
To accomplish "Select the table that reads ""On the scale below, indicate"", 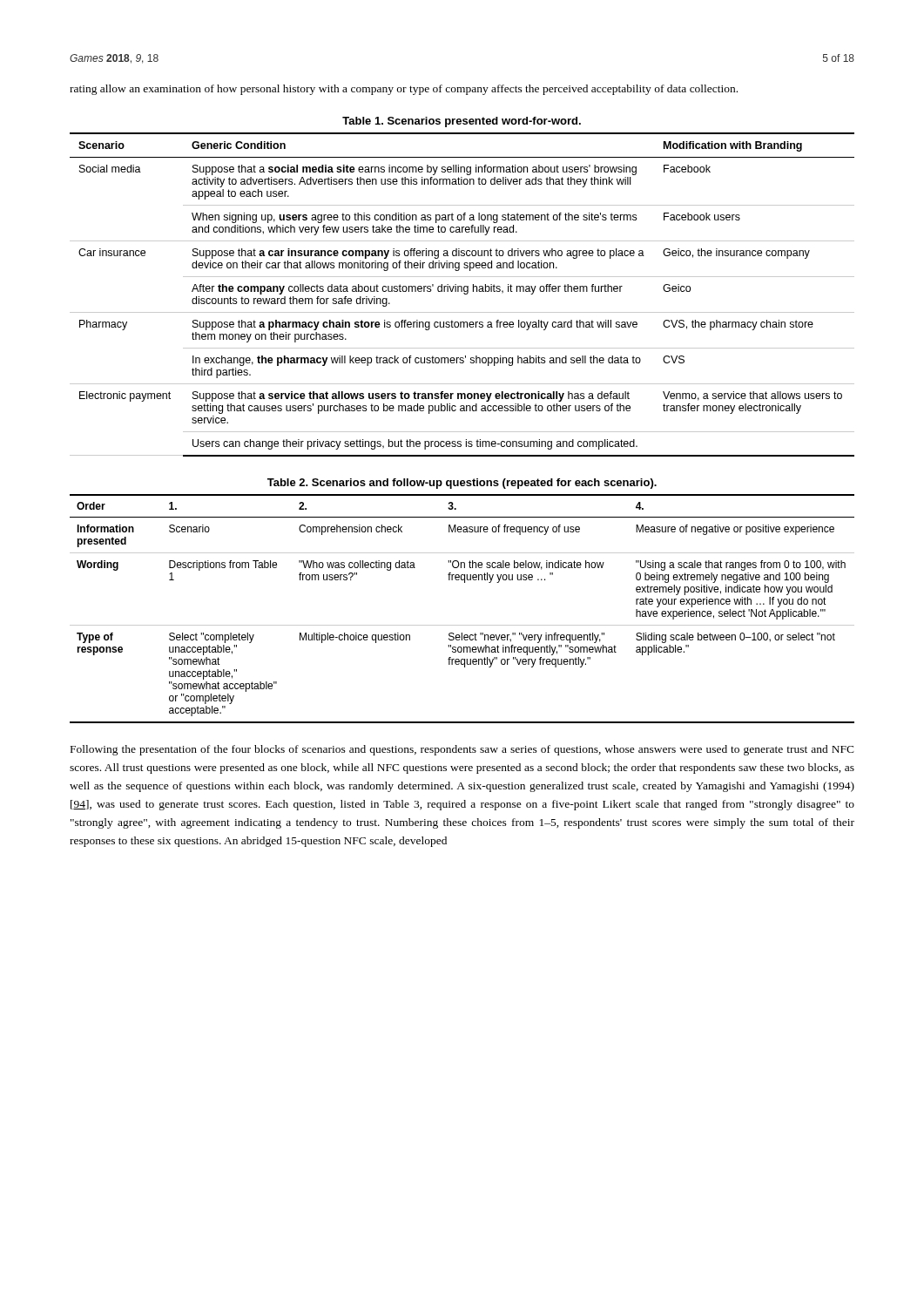I will (x=462, y=609).
